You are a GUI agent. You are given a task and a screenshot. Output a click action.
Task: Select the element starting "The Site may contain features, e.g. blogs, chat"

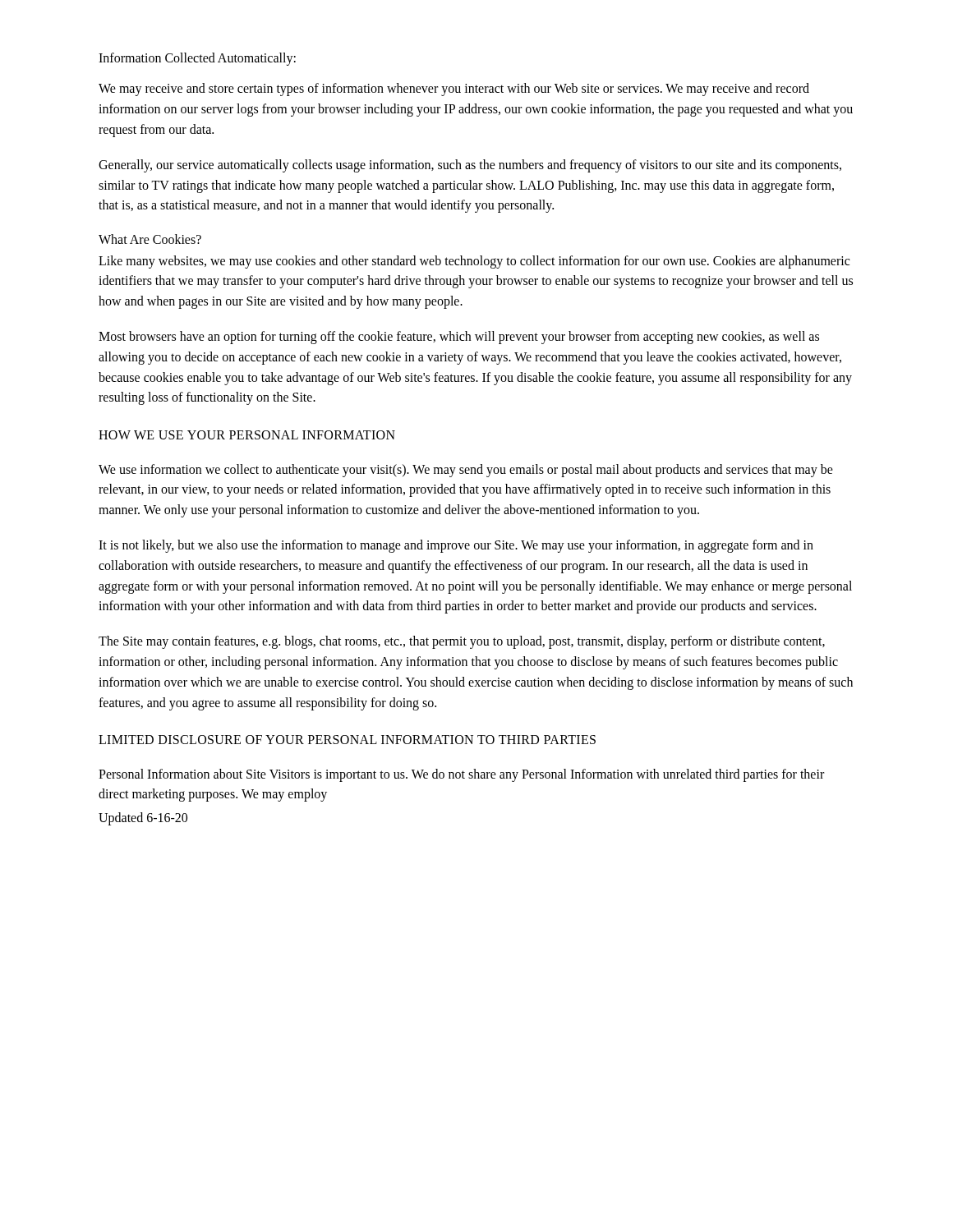(476, 672)
